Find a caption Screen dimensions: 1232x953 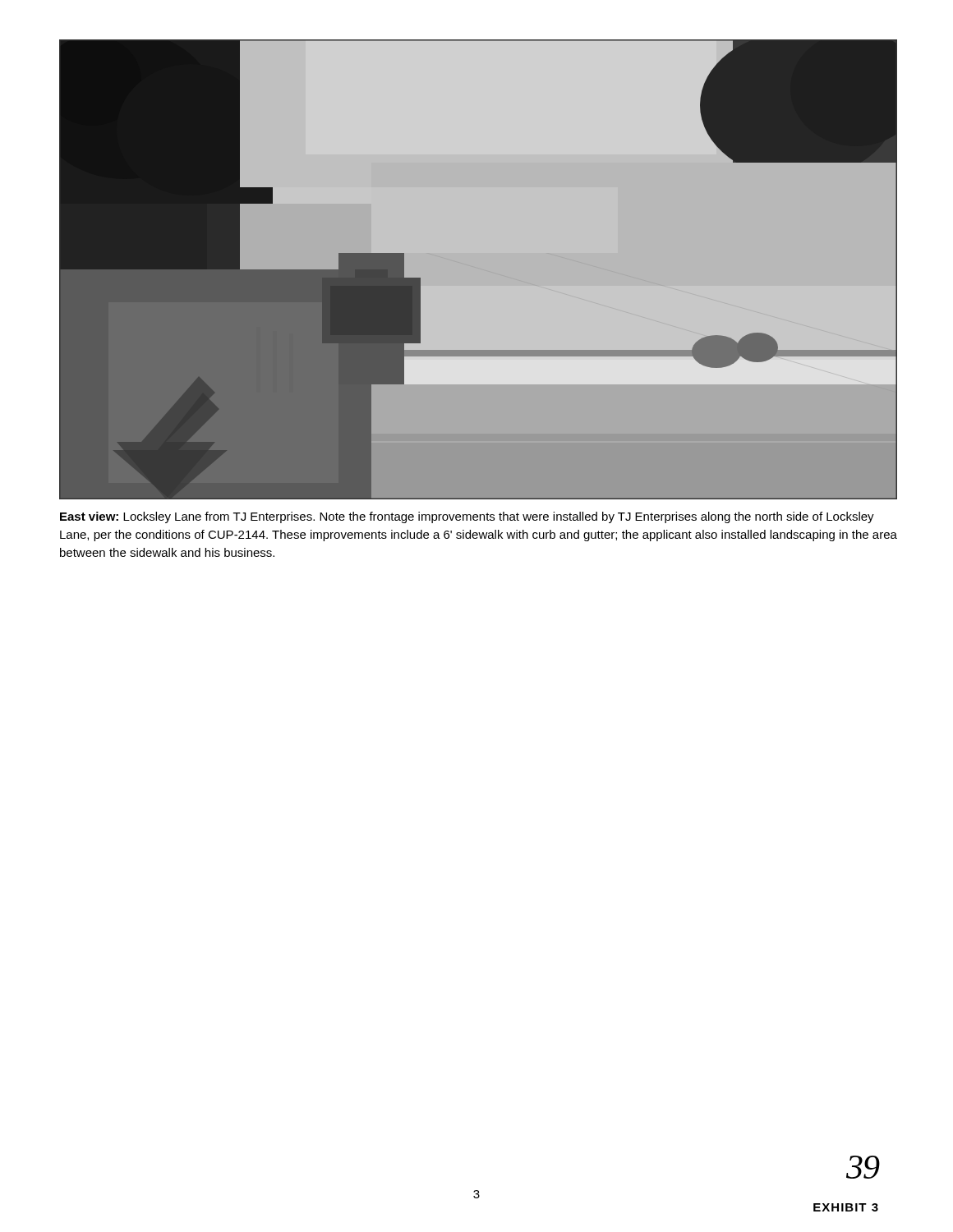point(478,534)
